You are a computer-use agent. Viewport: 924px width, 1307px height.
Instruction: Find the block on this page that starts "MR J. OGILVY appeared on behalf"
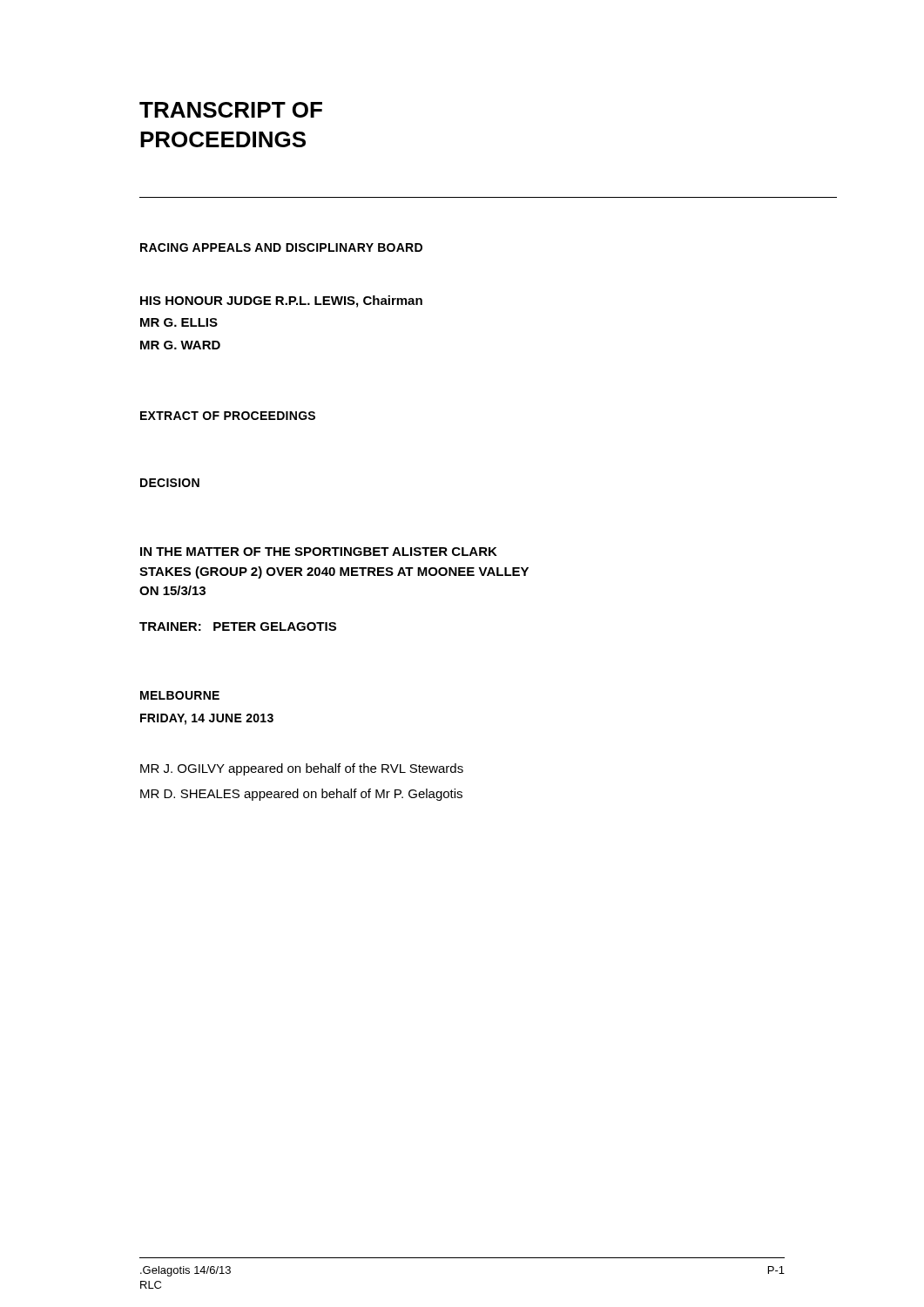click(302, 769)
